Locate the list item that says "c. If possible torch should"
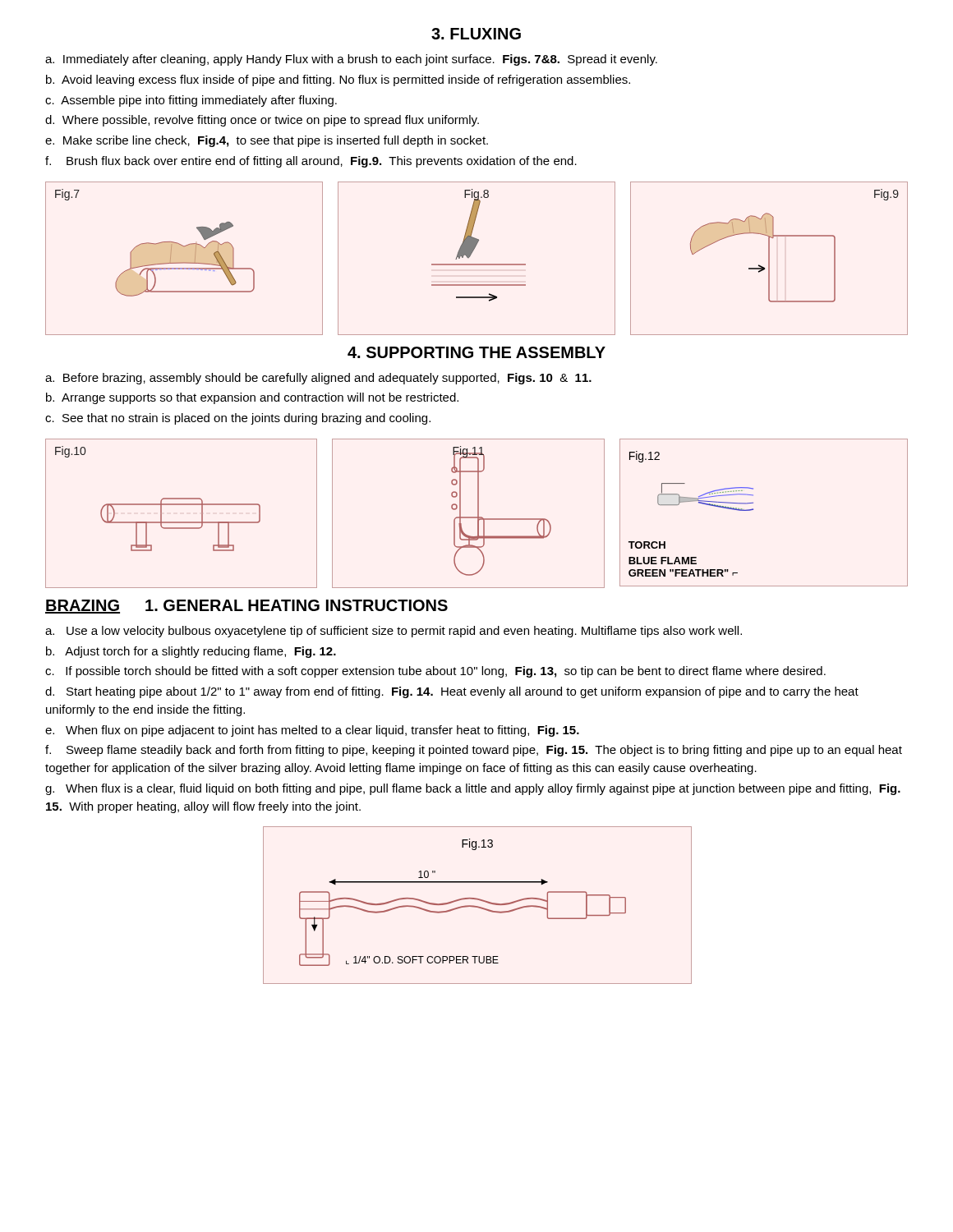The height and width of the screenshot is (1232, 953). [x=436, y=671]
